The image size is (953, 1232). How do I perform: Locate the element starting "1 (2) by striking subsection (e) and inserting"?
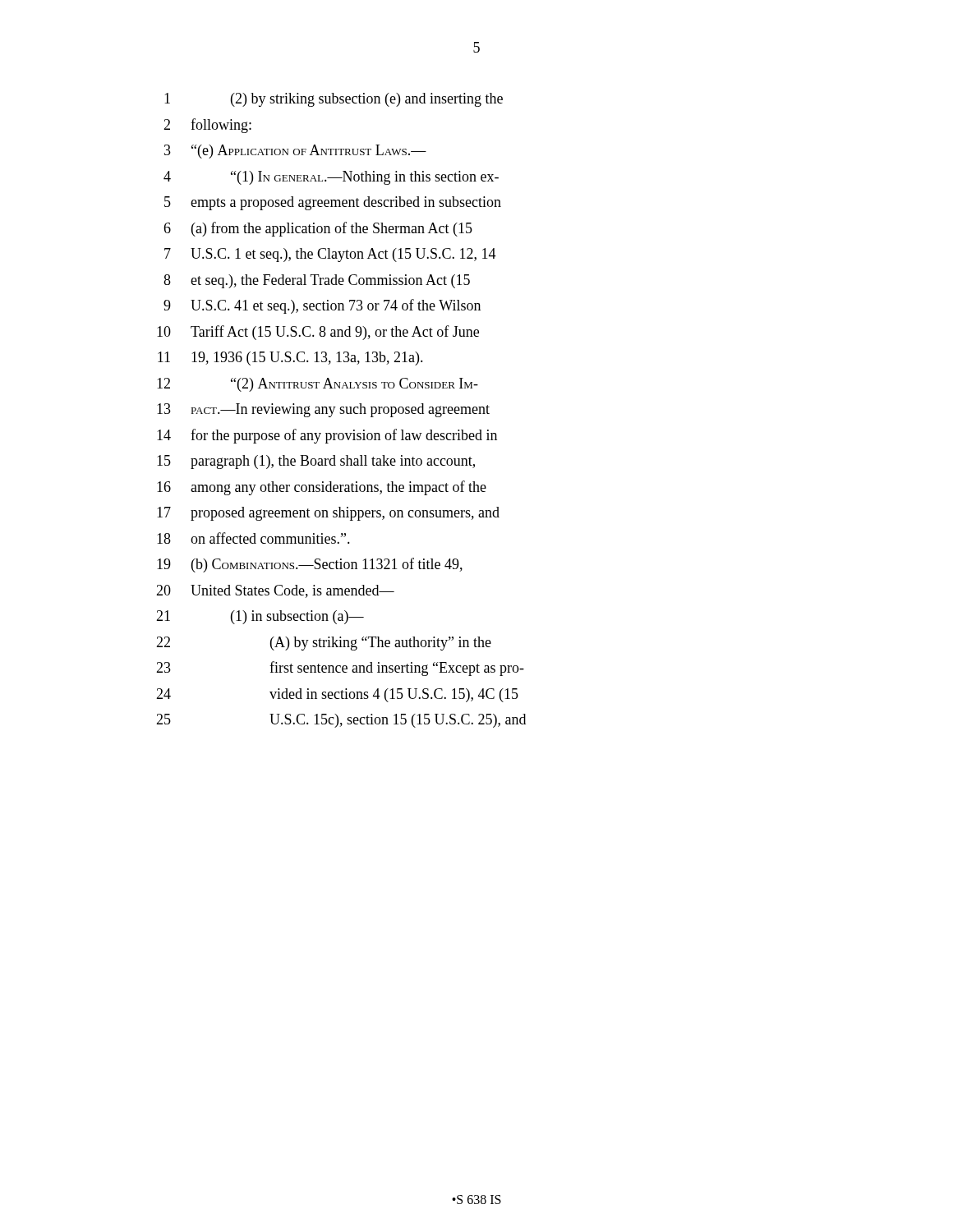point(493,112)
